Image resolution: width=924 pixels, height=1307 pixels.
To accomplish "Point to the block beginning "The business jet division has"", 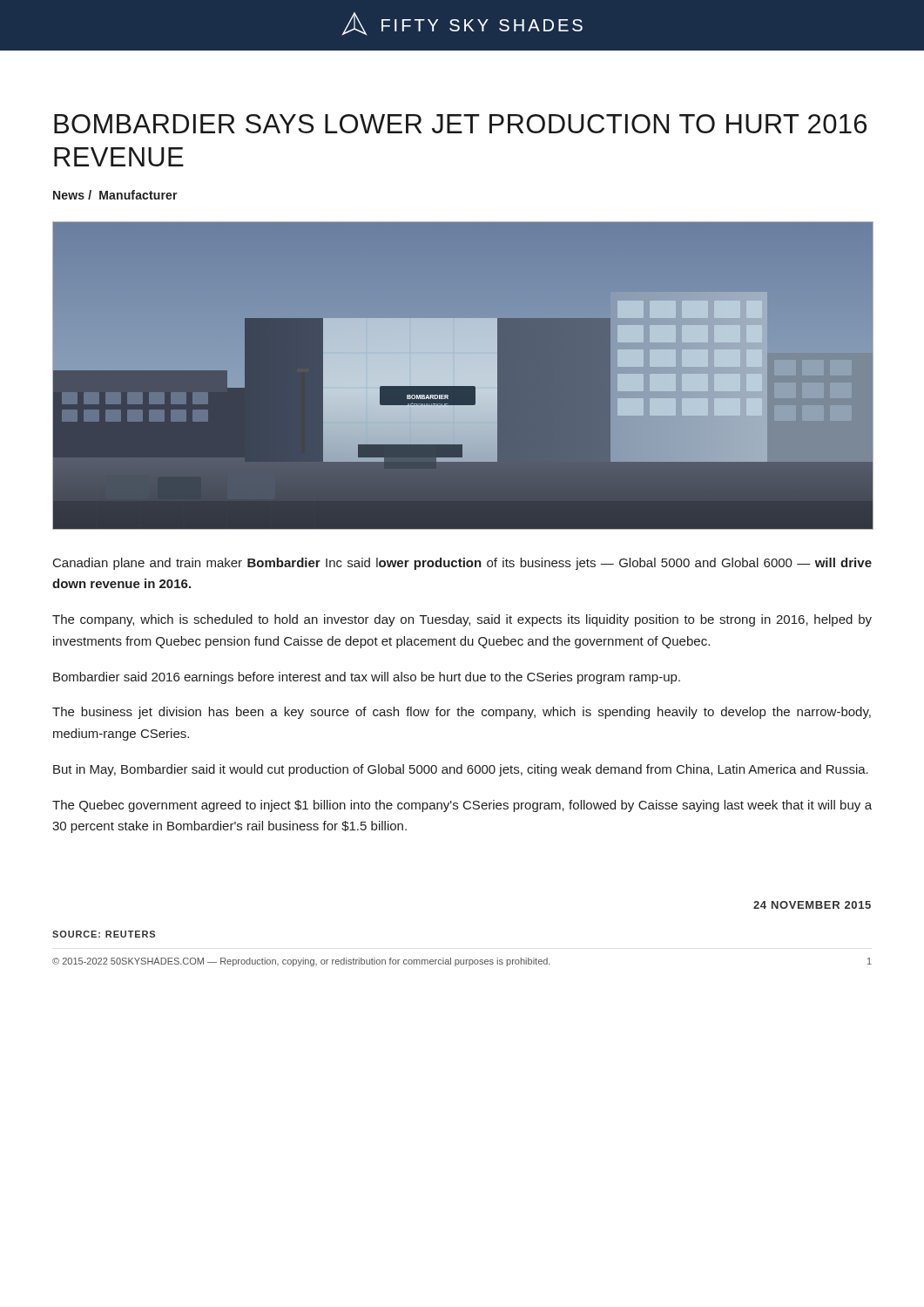I will pos(462,723).
